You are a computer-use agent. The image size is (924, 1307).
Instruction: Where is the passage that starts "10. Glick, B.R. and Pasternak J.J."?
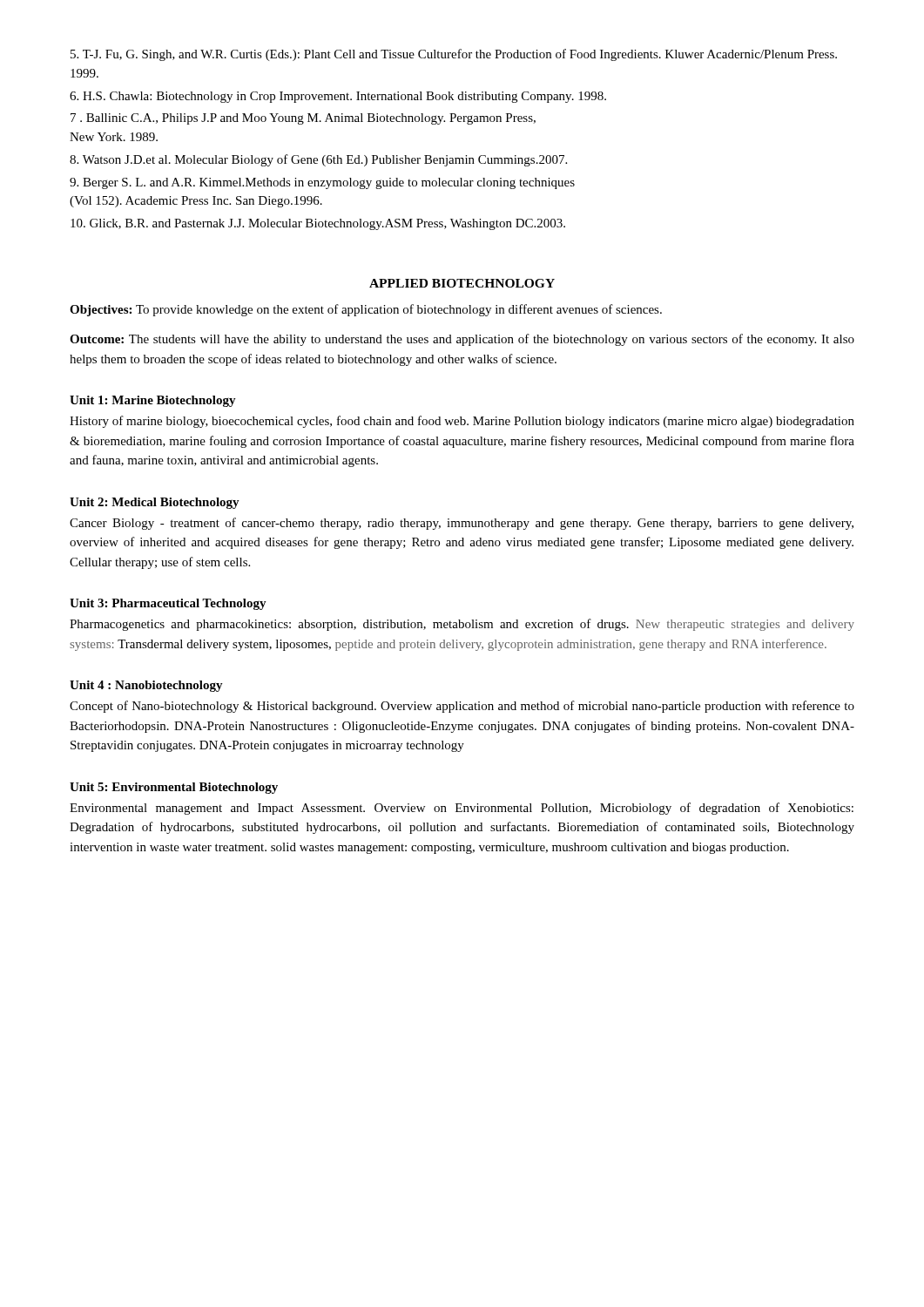(318, 223)
